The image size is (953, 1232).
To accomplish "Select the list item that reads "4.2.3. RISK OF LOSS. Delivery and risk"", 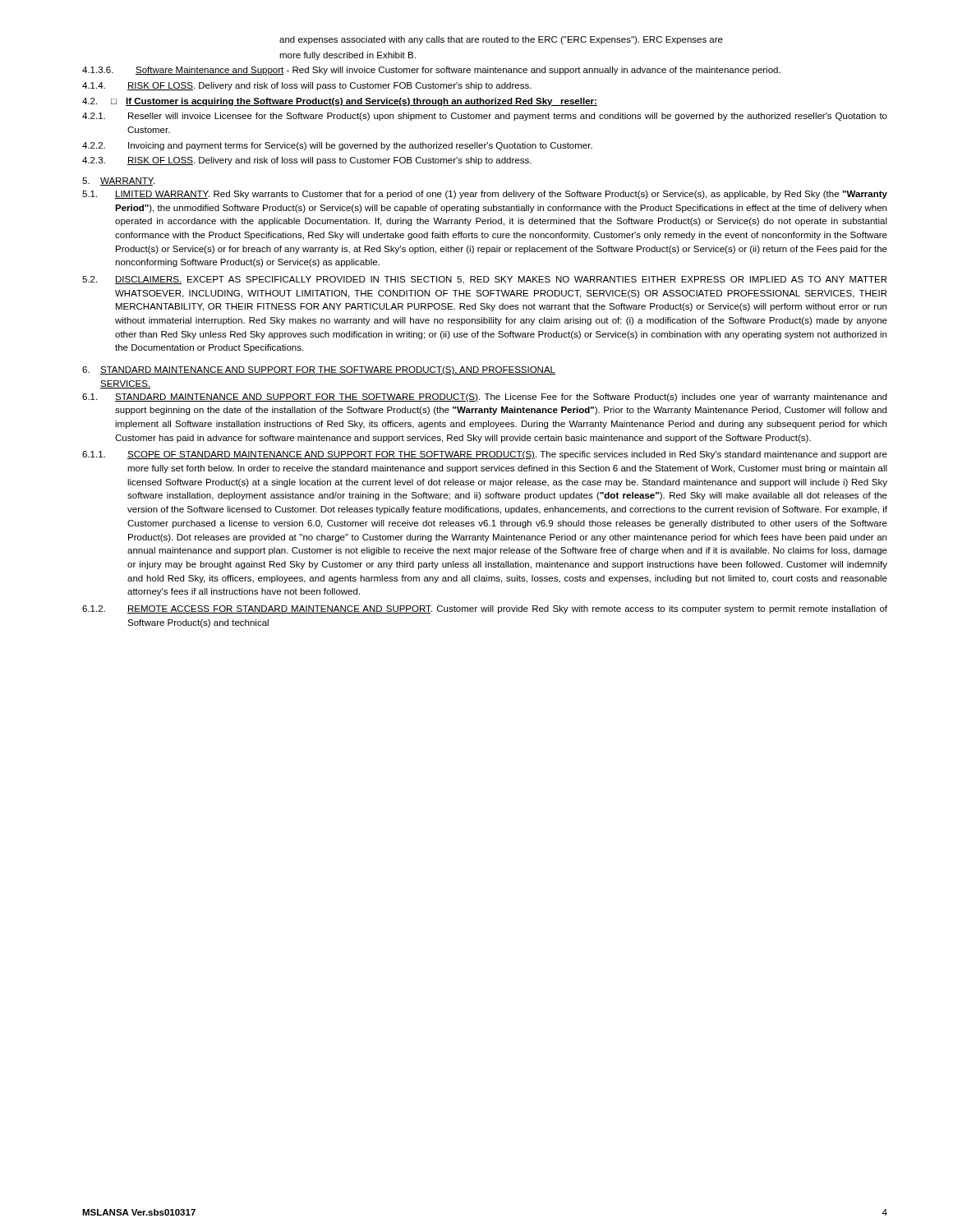I will click(x=307, y=161).
